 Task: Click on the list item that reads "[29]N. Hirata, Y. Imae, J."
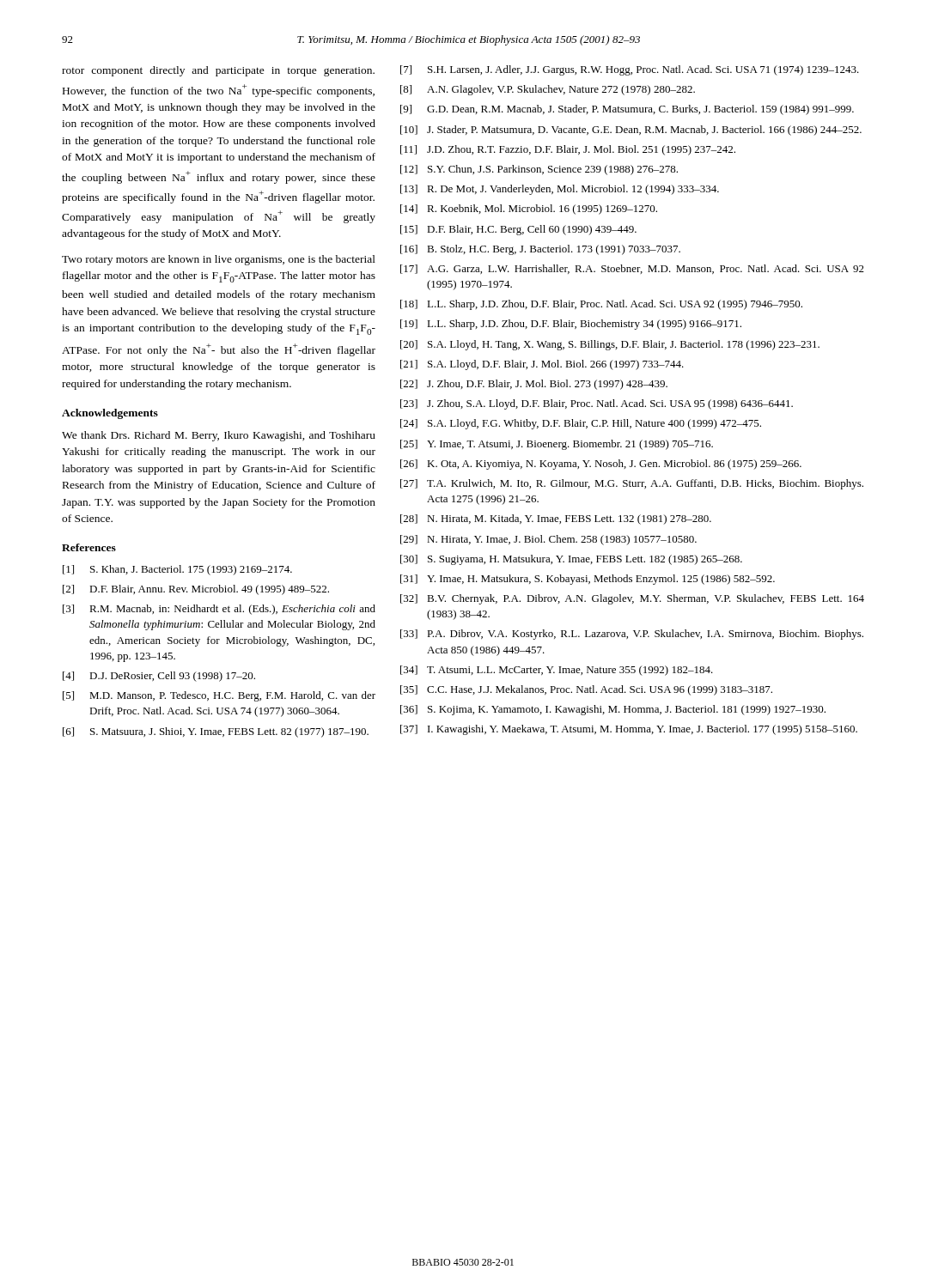tap(632, 539)
